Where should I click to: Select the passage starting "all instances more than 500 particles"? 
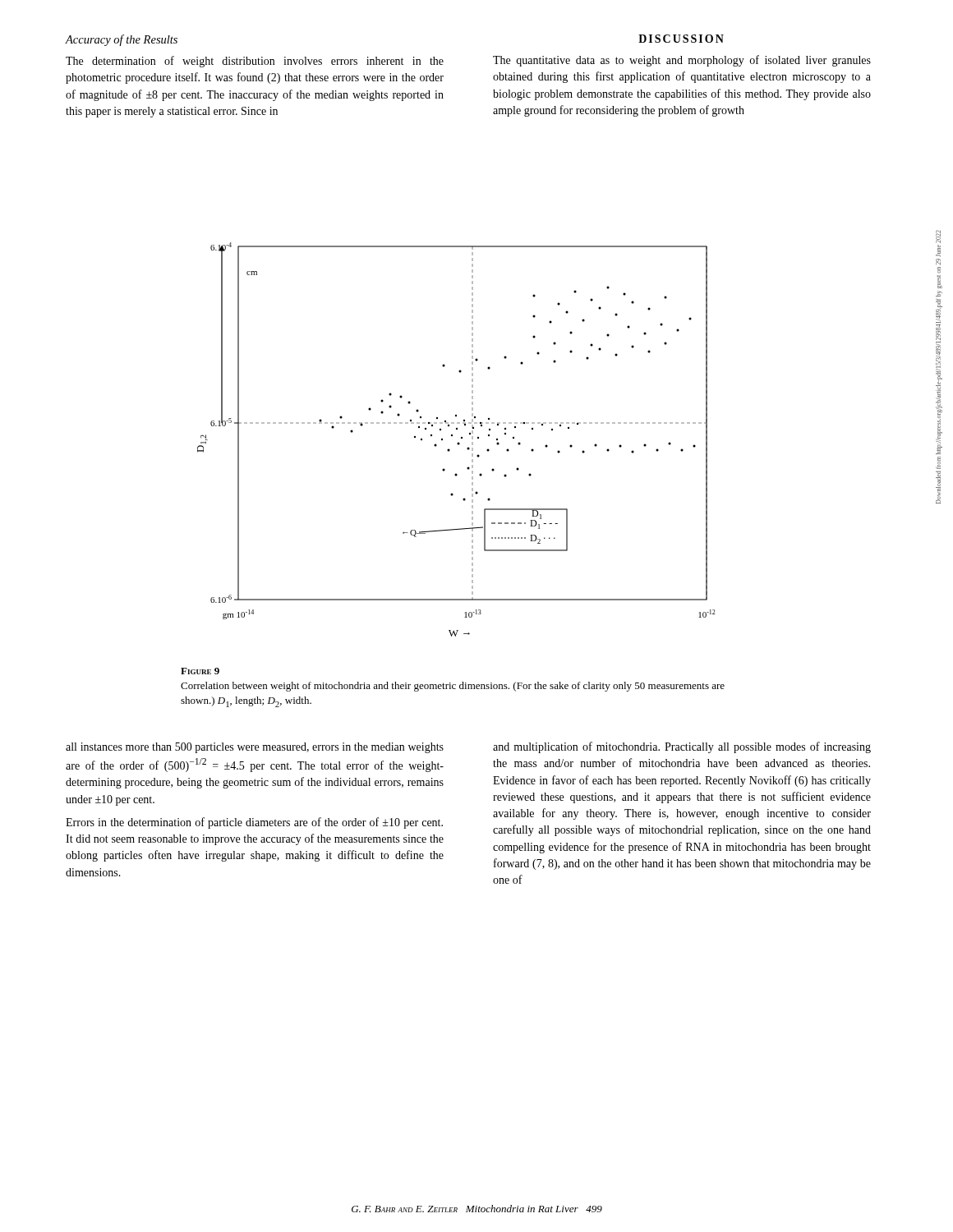pyautogui.click(x=255, y=773)
